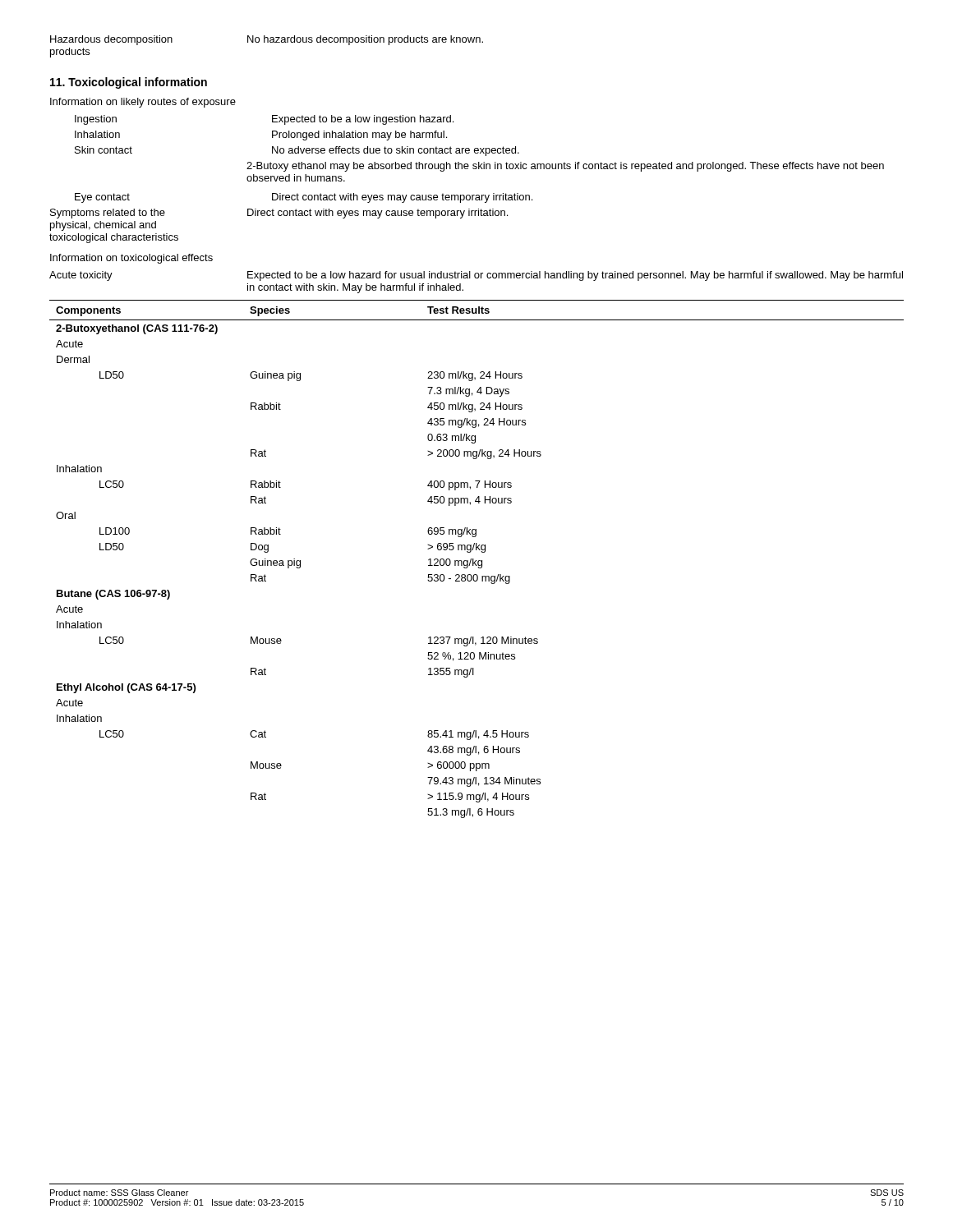The width and height of the screenshot is (953, 1232).
Task: Click the passage that begins "Acute toxicity Expected to be a low"
Action: point(476,281)
